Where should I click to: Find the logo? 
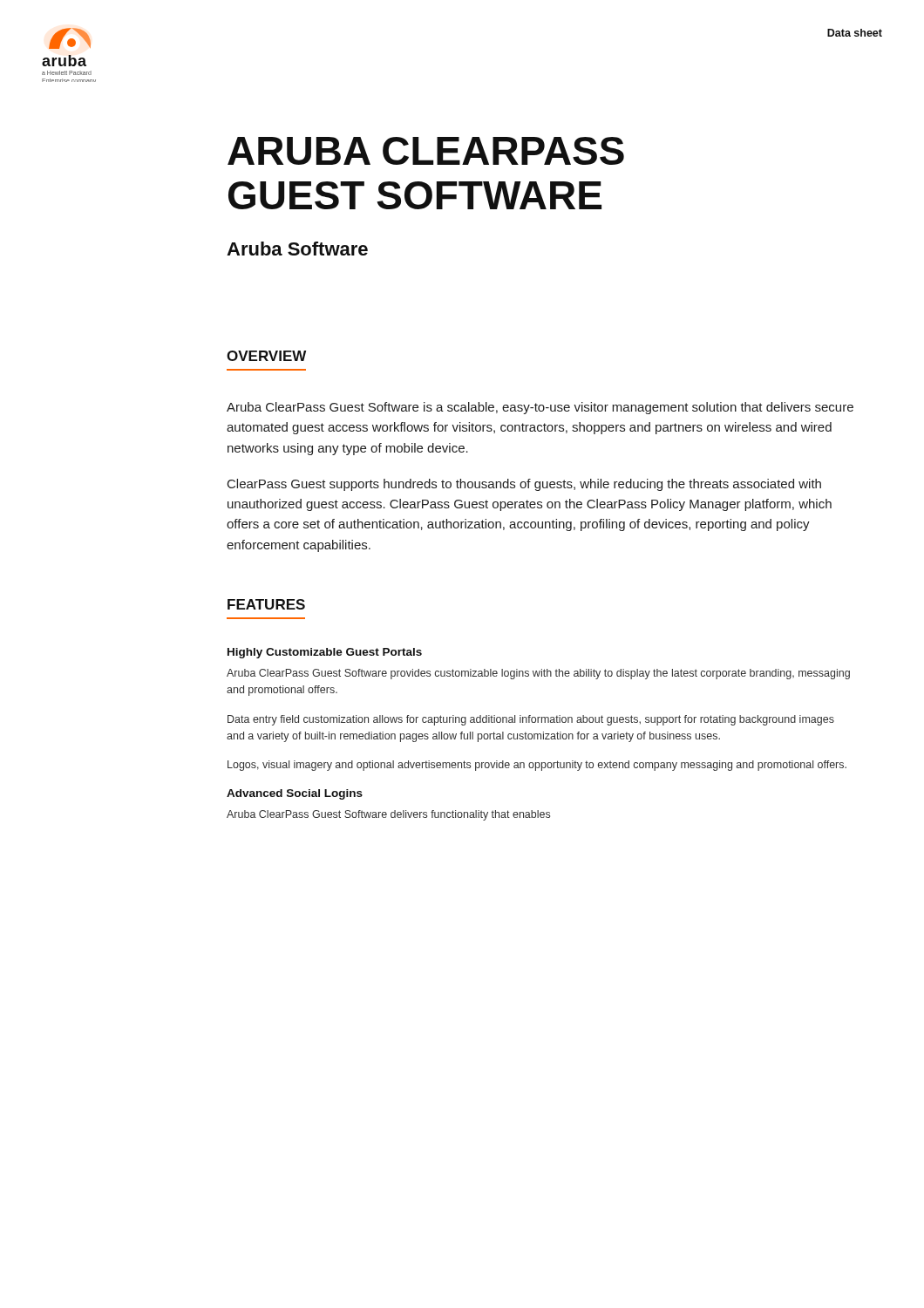point(90,51)
